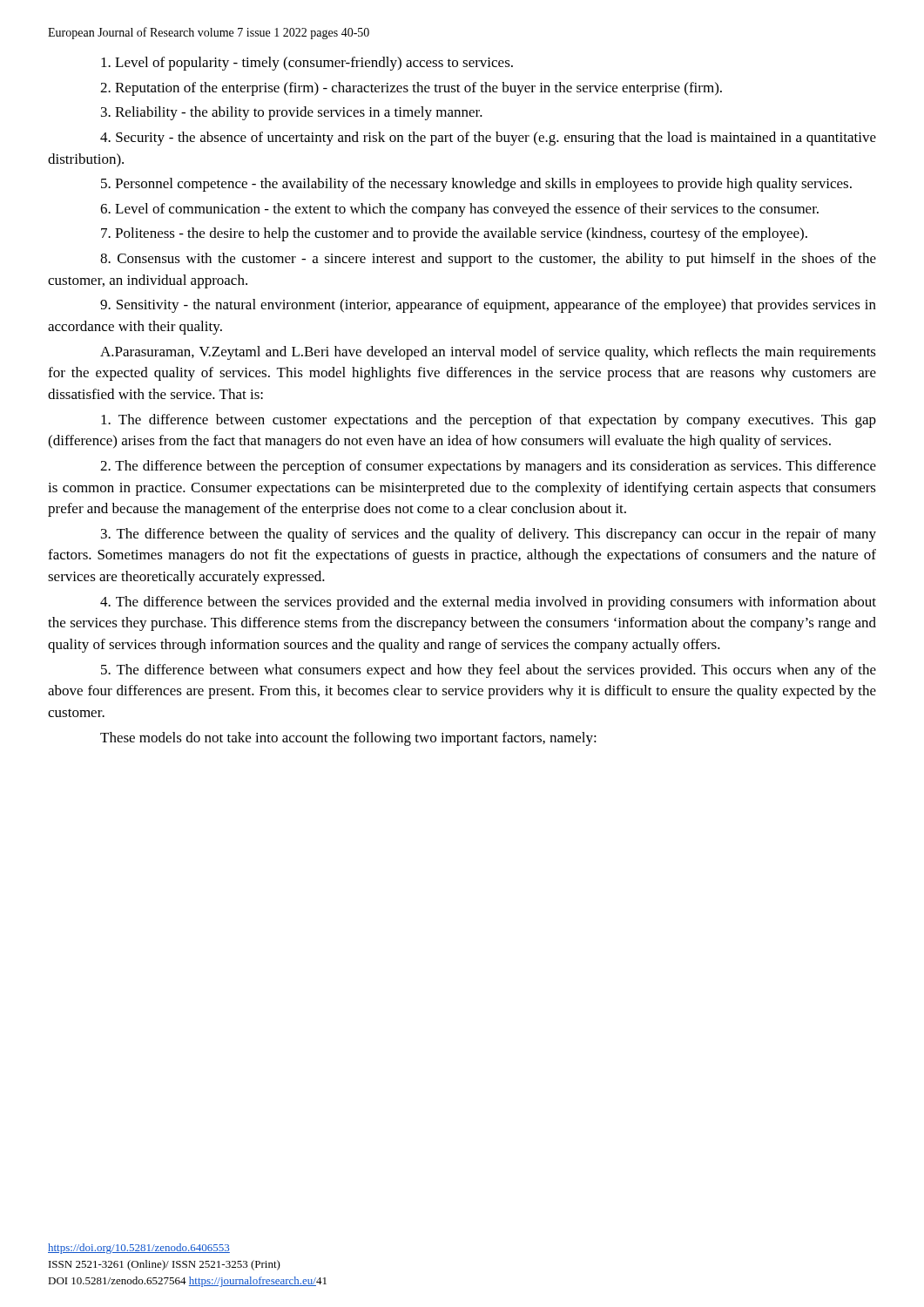Select the list item that reads "2. Reputation of the"

[x=462, y=88]
